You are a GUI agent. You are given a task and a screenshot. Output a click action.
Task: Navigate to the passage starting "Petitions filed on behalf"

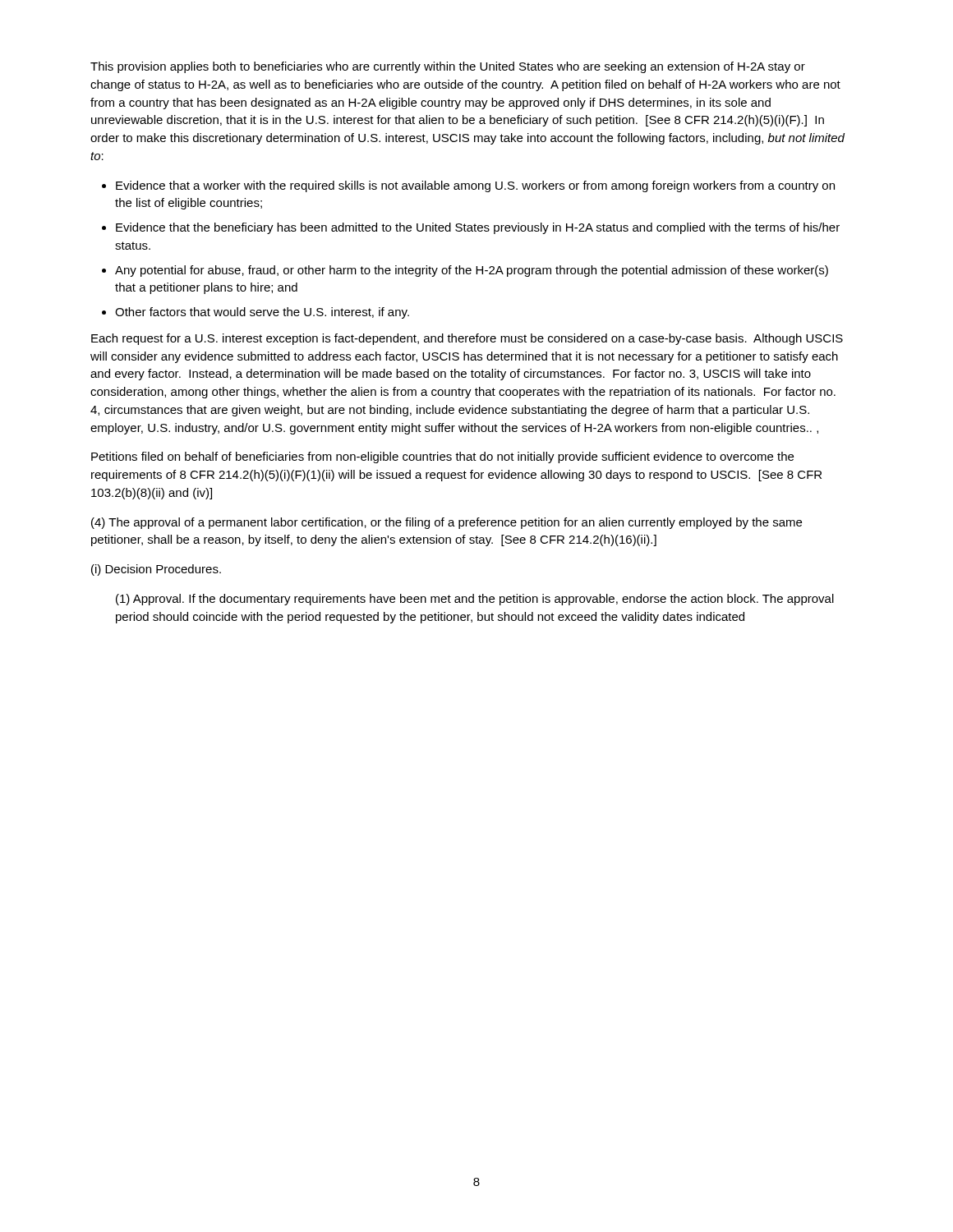[456, 474]
